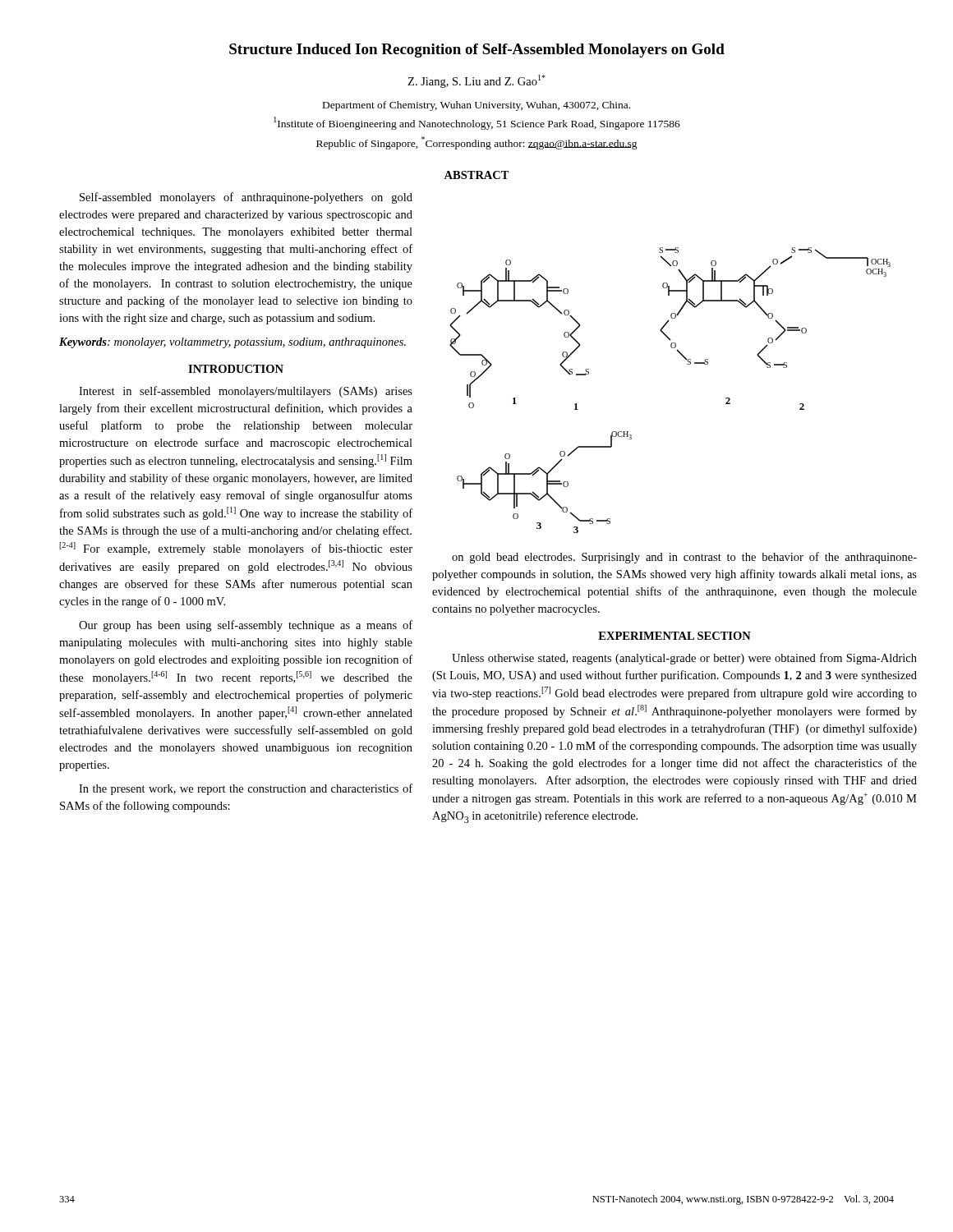The image size is (953, 1232).
Task: Select the text block that says "on gold bead electrodes."
Action: 674,583
